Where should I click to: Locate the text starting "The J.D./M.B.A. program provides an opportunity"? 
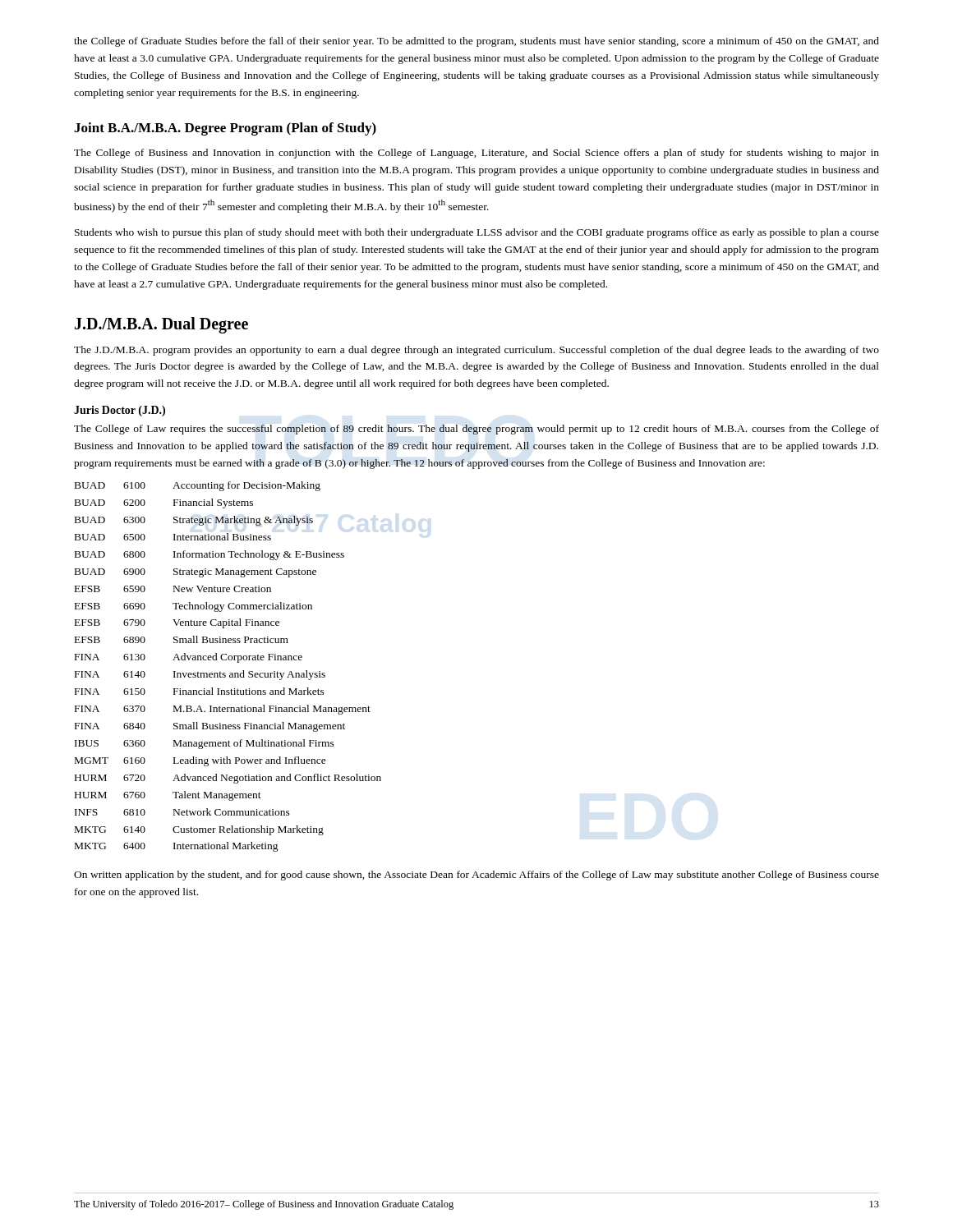click(476, 366)
